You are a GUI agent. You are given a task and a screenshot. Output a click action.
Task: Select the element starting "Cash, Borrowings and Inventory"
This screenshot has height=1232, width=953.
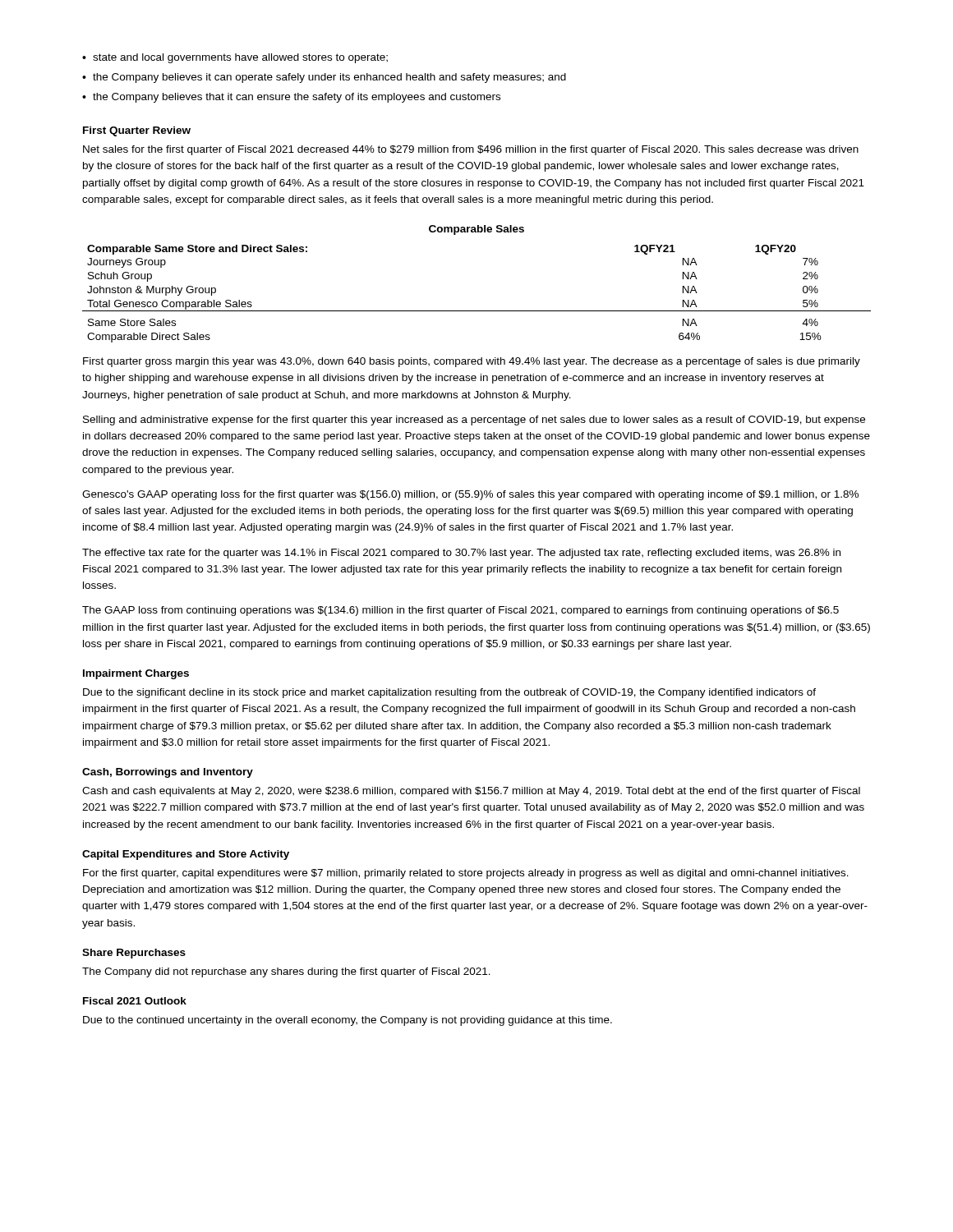pos(167,772)
